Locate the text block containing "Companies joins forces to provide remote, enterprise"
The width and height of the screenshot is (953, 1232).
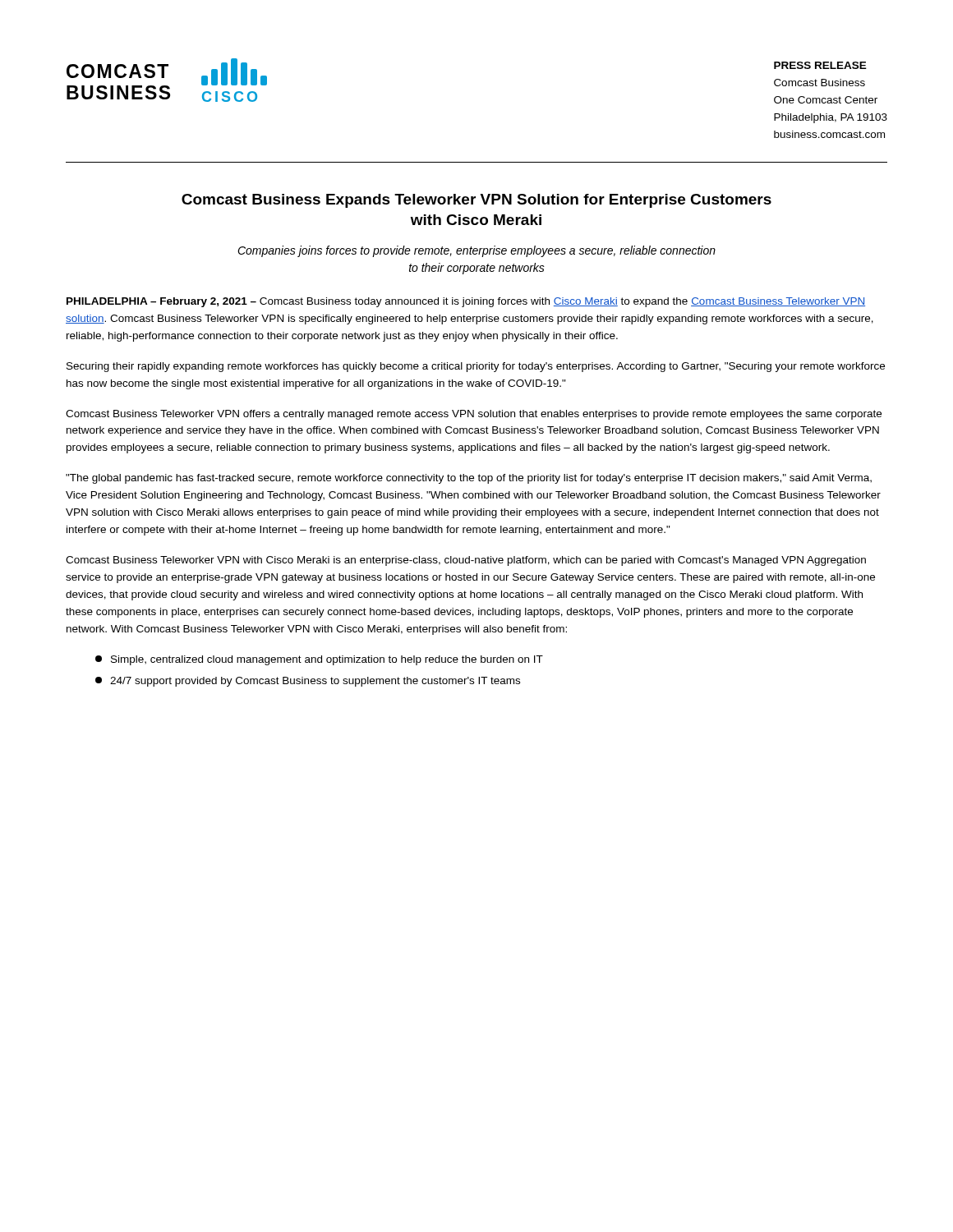[476, 259]
